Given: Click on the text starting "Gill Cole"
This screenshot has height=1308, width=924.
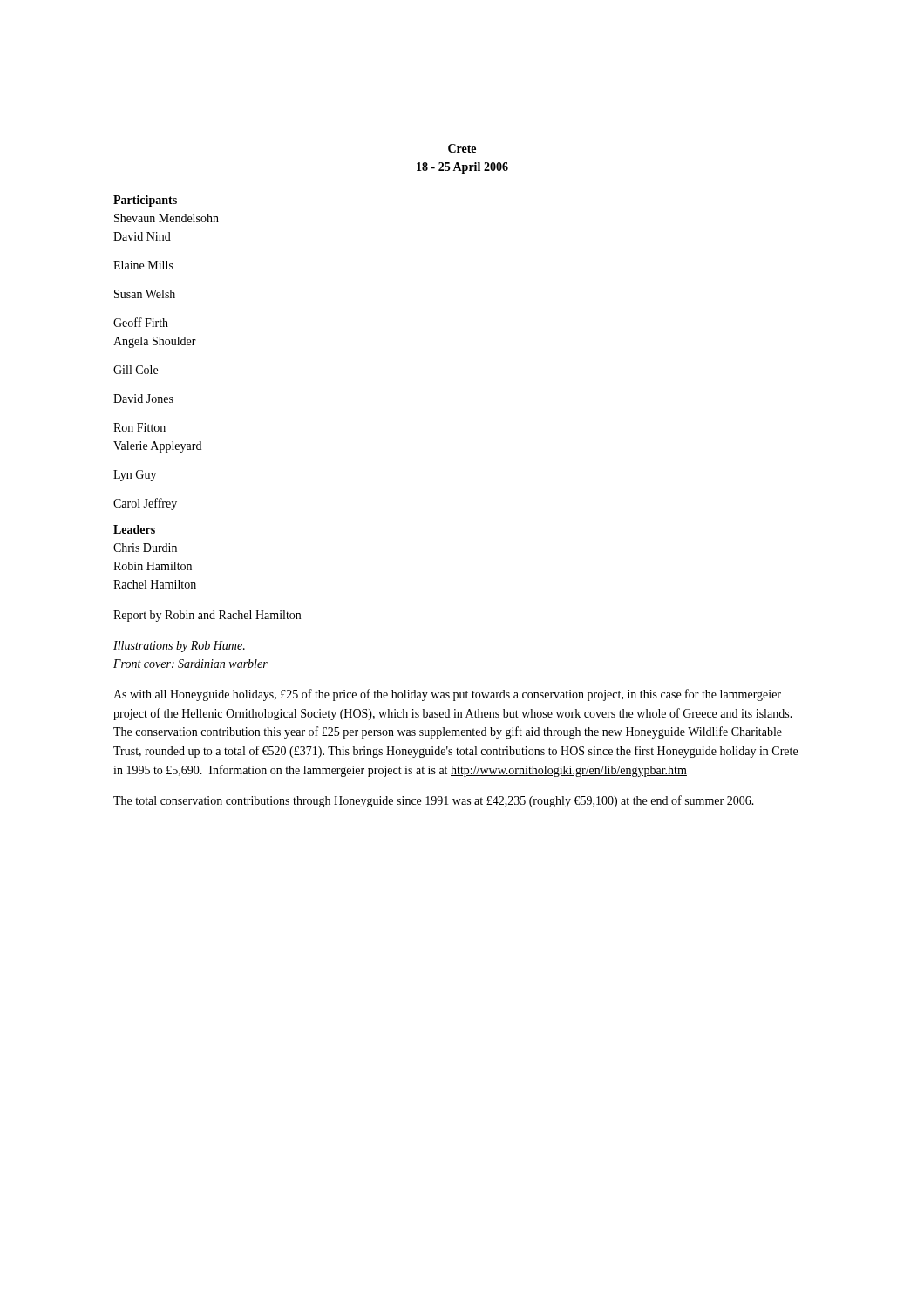Looking at the screenshot, I should (136, 370).
